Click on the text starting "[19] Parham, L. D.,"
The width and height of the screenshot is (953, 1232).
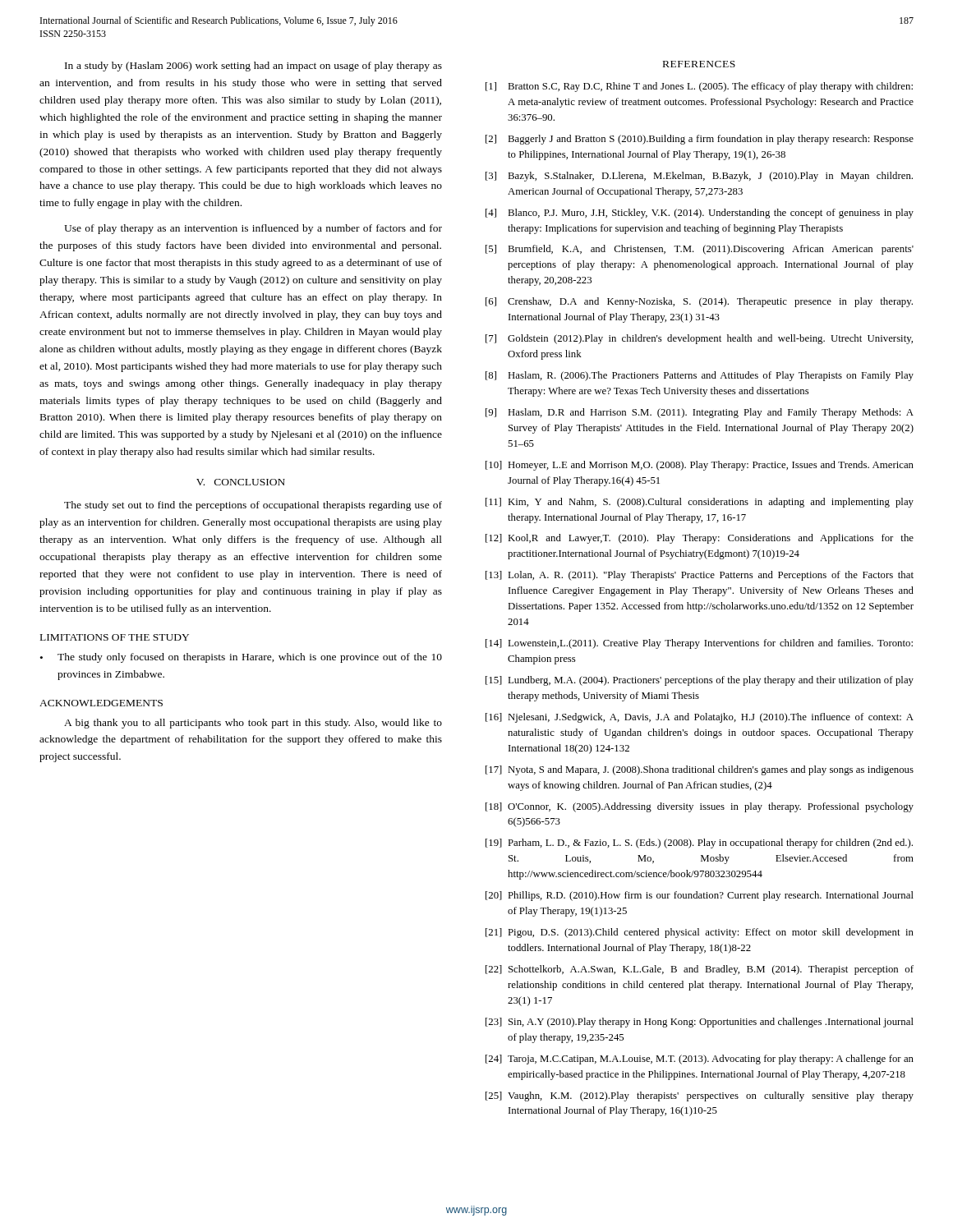coord(699,859)
